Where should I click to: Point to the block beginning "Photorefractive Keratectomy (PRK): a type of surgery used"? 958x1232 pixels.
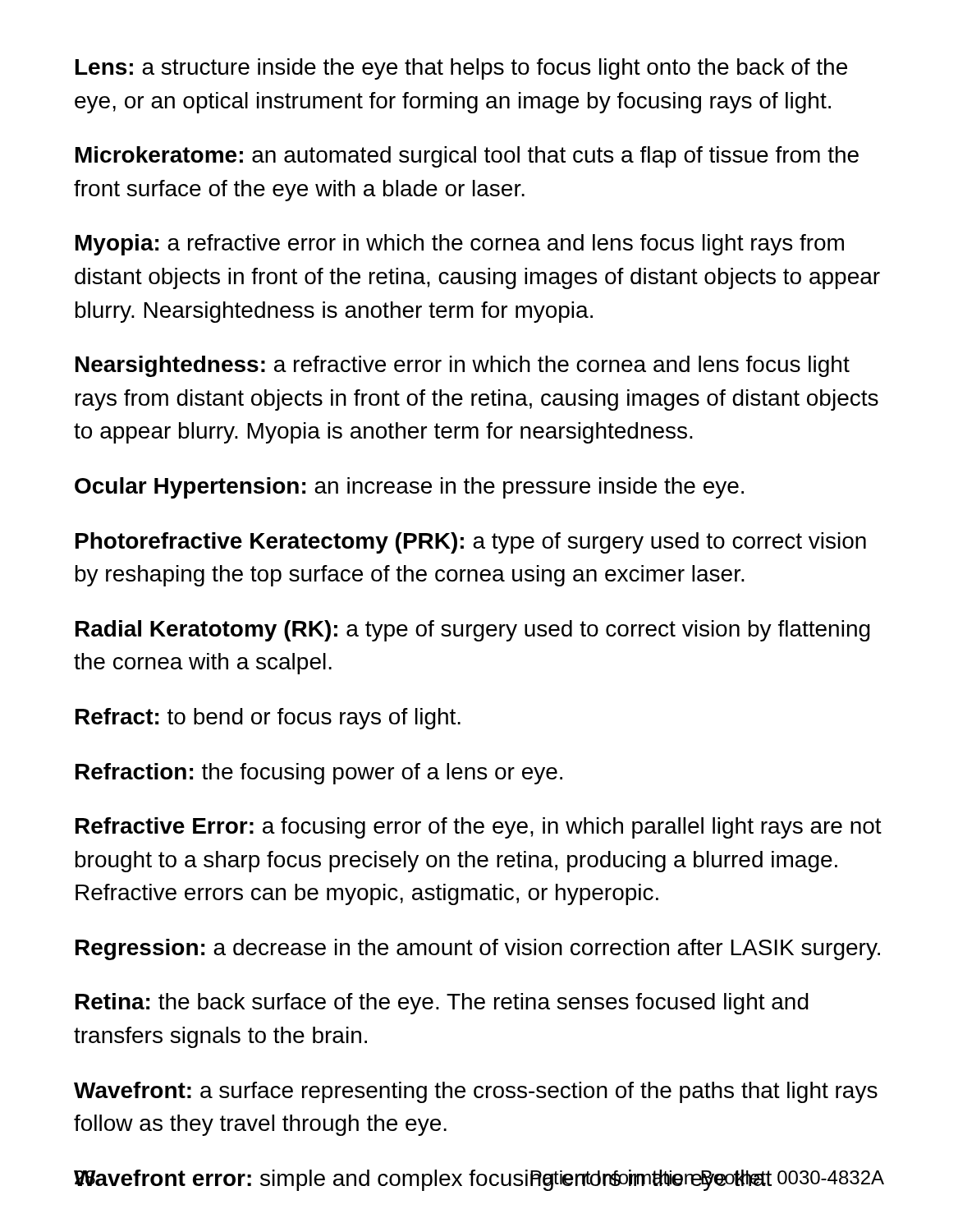[471, 557]
